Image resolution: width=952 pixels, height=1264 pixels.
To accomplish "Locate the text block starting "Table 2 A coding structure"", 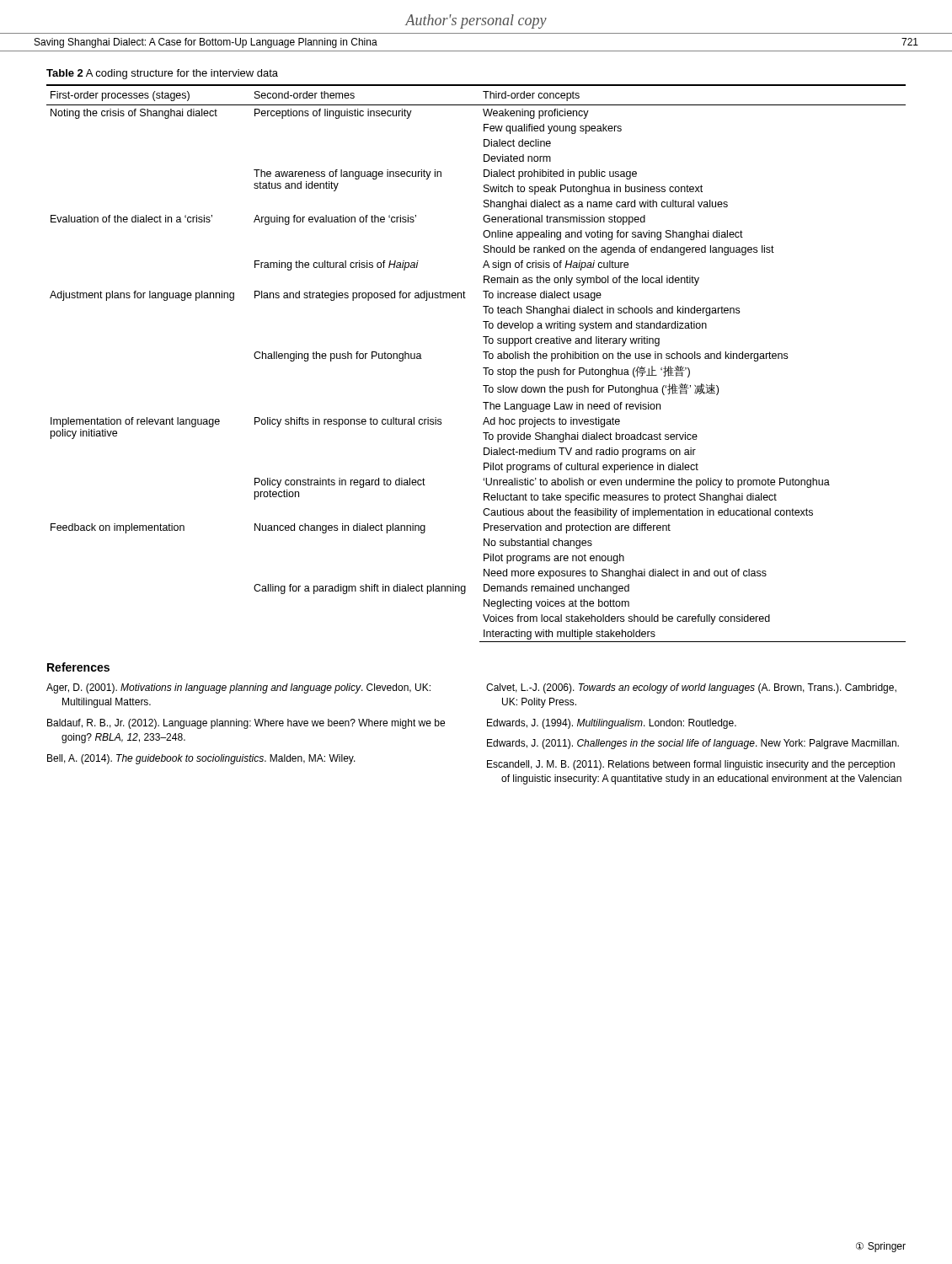I will (x=162, y=73).
